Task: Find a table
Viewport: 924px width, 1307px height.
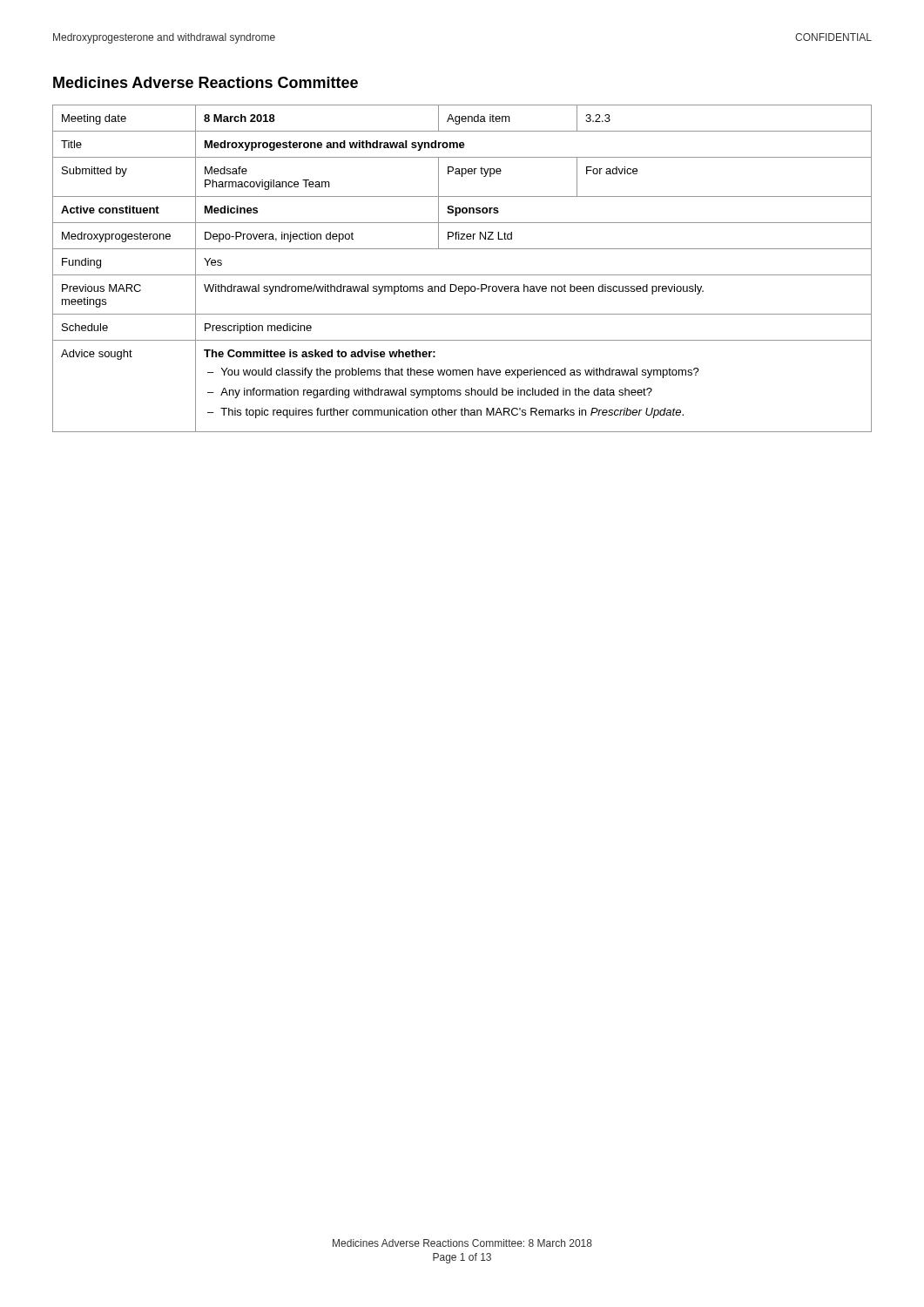Action: click(462, 268)
